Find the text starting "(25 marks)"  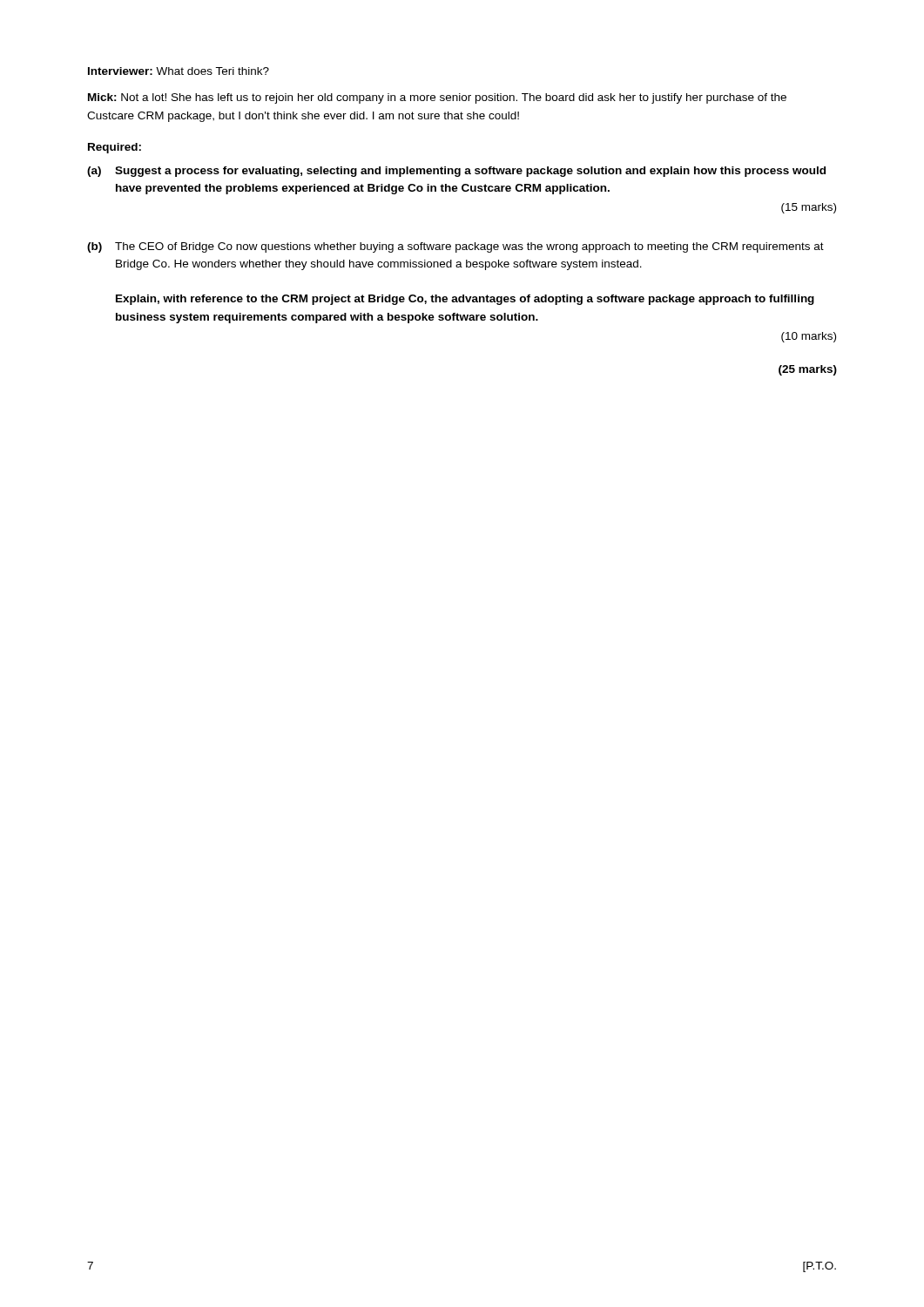807,369
